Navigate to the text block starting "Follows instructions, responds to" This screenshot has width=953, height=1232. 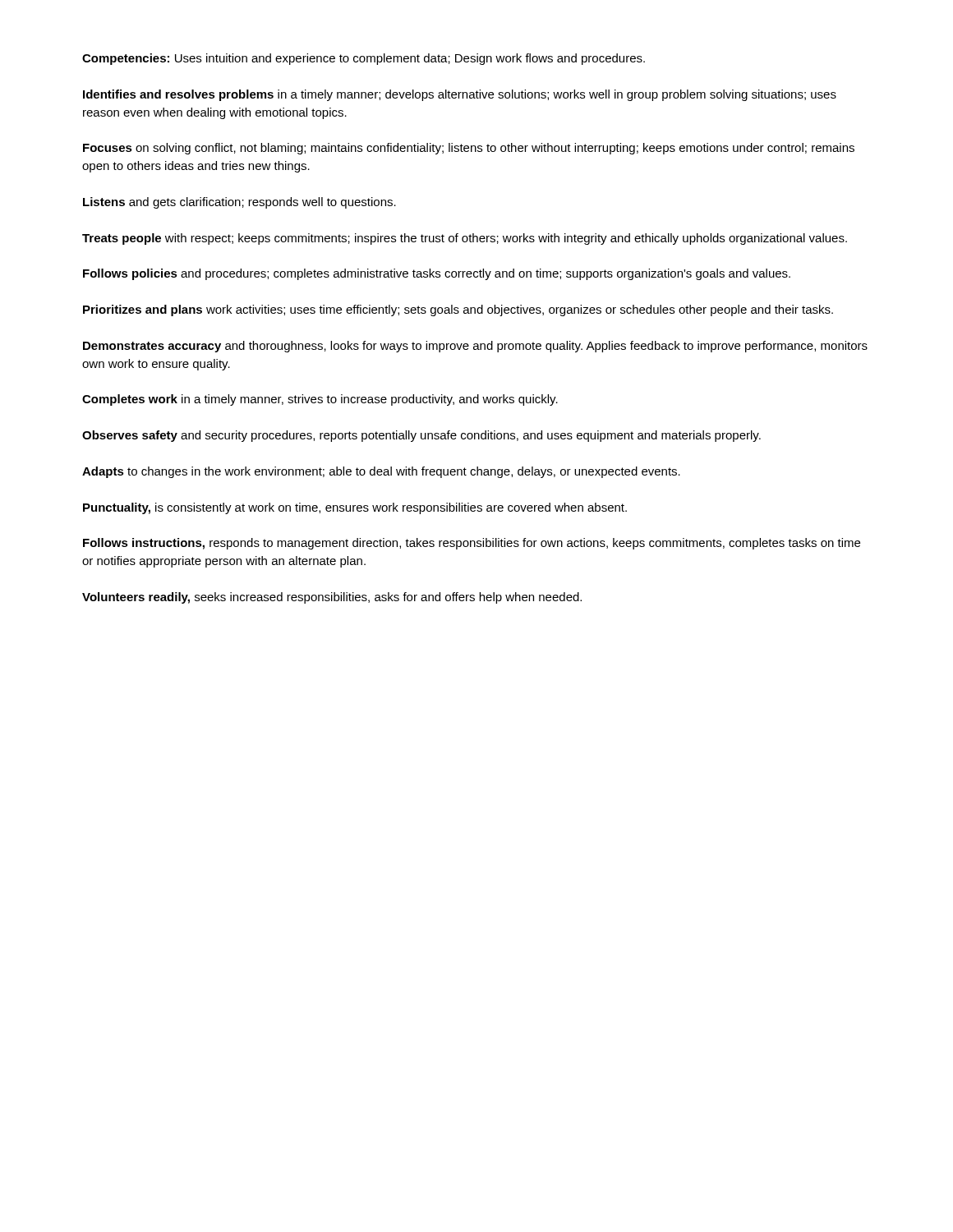tap(472, 552)
